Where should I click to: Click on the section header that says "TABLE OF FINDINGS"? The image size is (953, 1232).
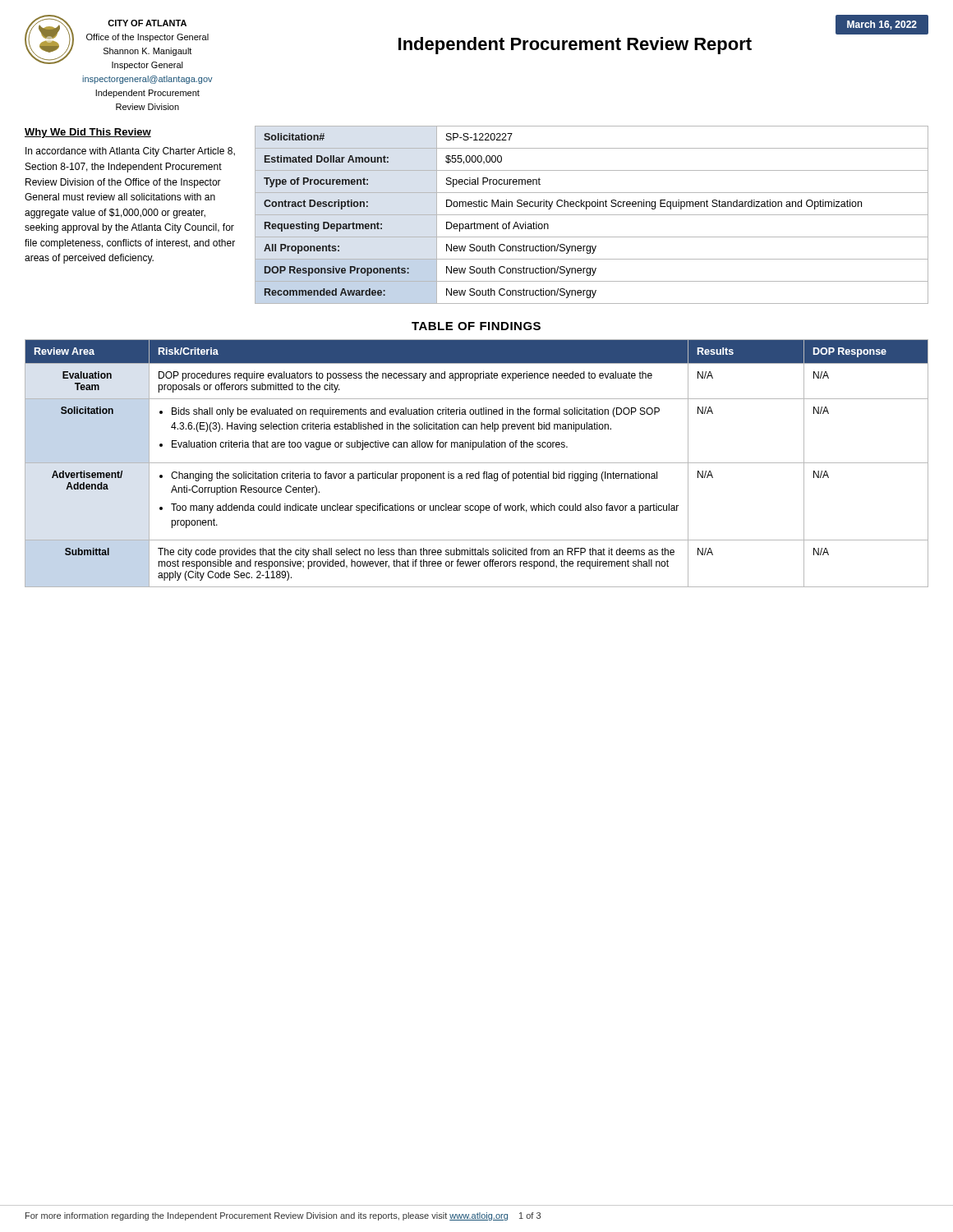click(x=476, y=326)
